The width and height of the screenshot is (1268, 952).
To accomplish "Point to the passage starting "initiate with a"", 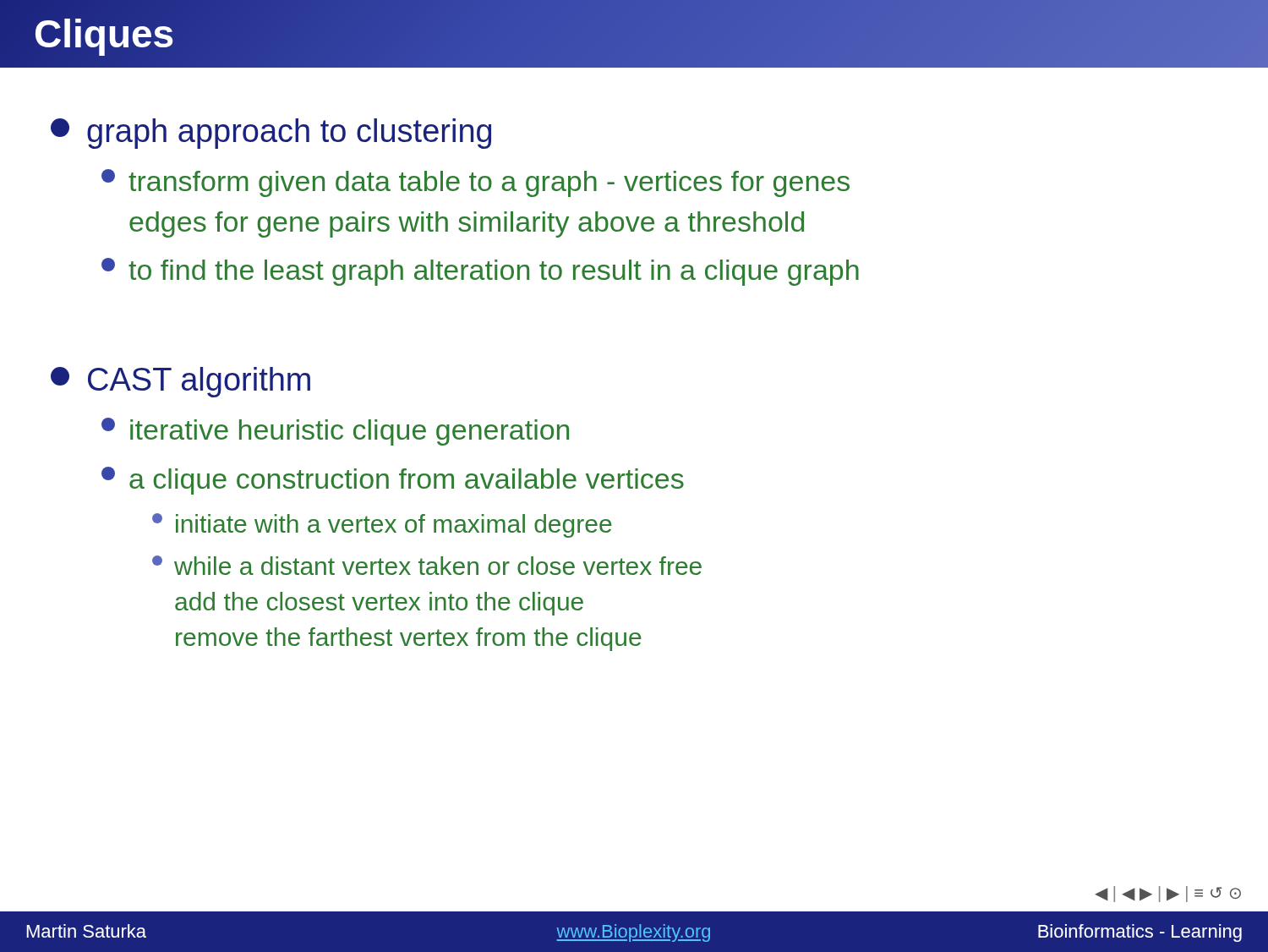I will tap(382, 524).
